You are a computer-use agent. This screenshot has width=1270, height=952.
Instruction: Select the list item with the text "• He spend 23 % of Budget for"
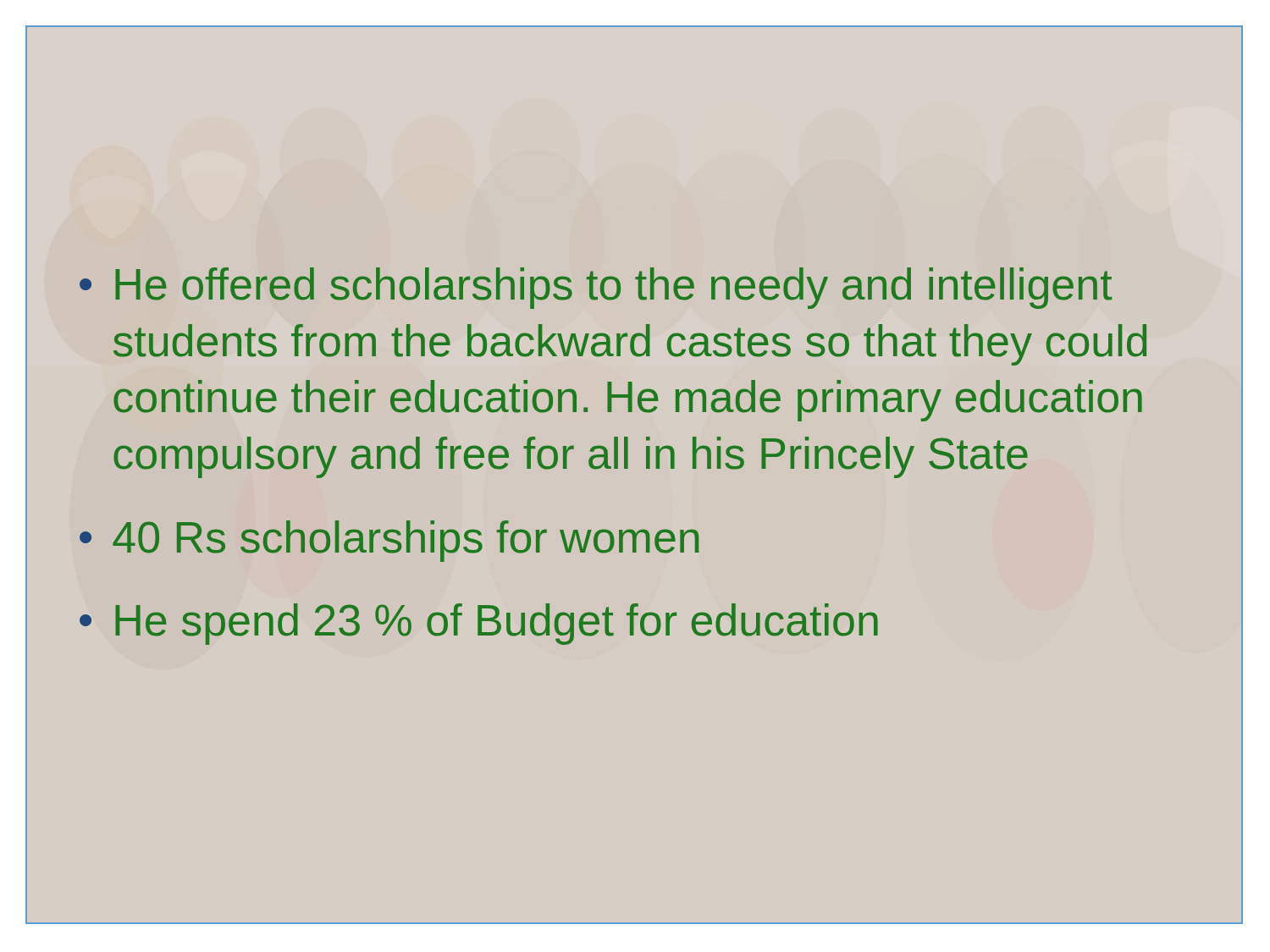pos(479,621)
